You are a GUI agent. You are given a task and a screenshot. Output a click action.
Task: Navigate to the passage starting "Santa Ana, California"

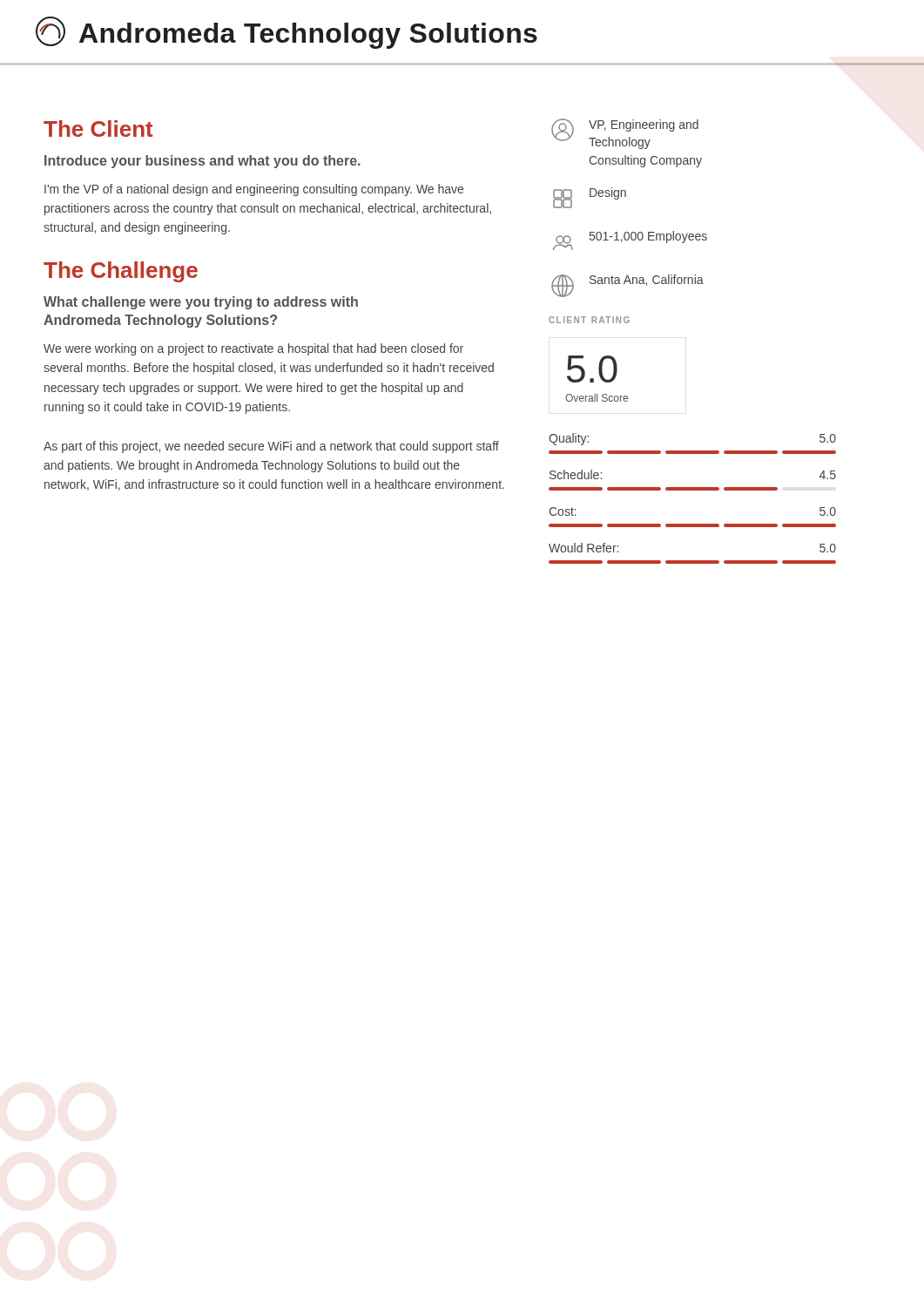click(626, 286)
